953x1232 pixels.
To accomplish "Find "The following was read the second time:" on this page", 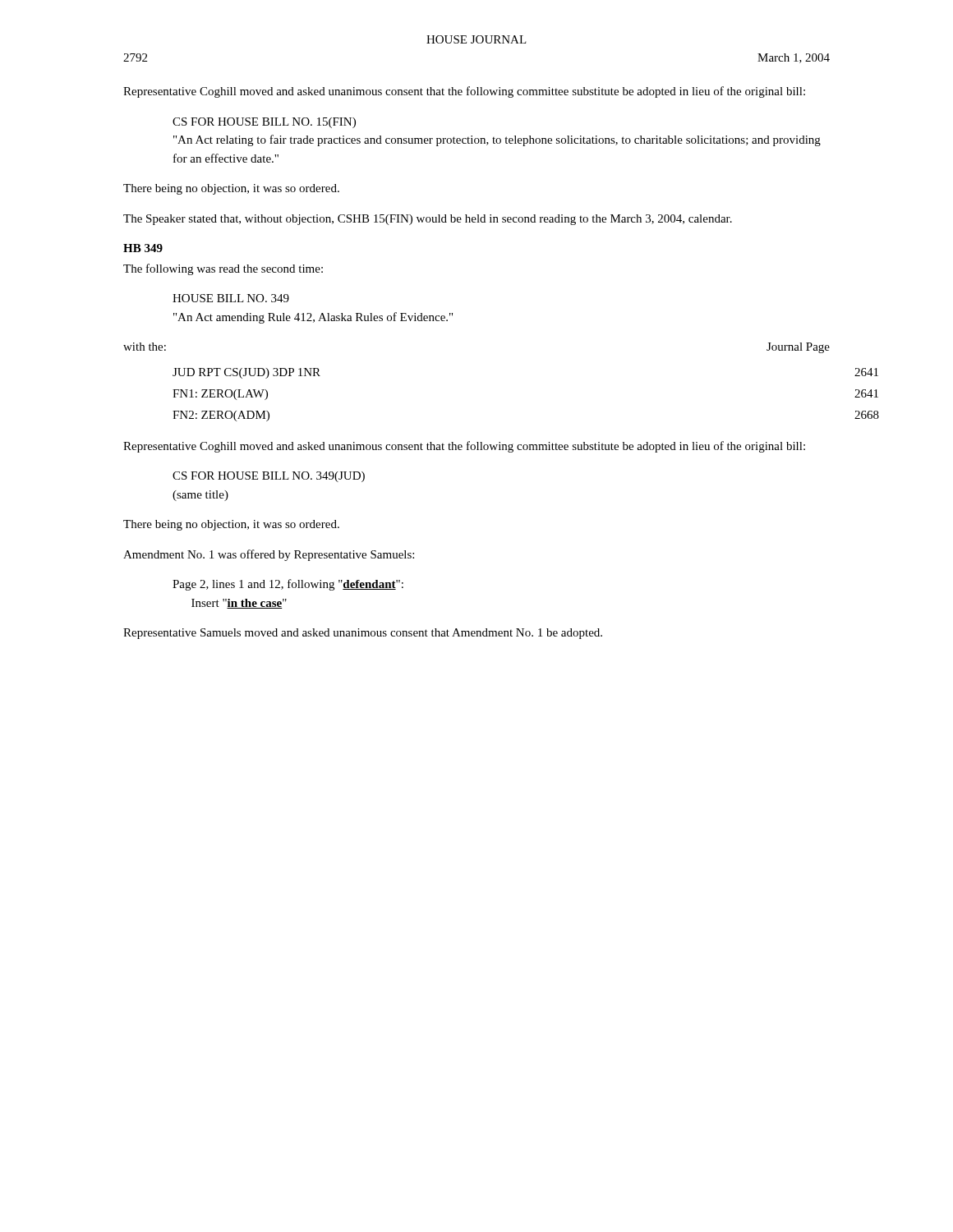I will coord(223,268).
